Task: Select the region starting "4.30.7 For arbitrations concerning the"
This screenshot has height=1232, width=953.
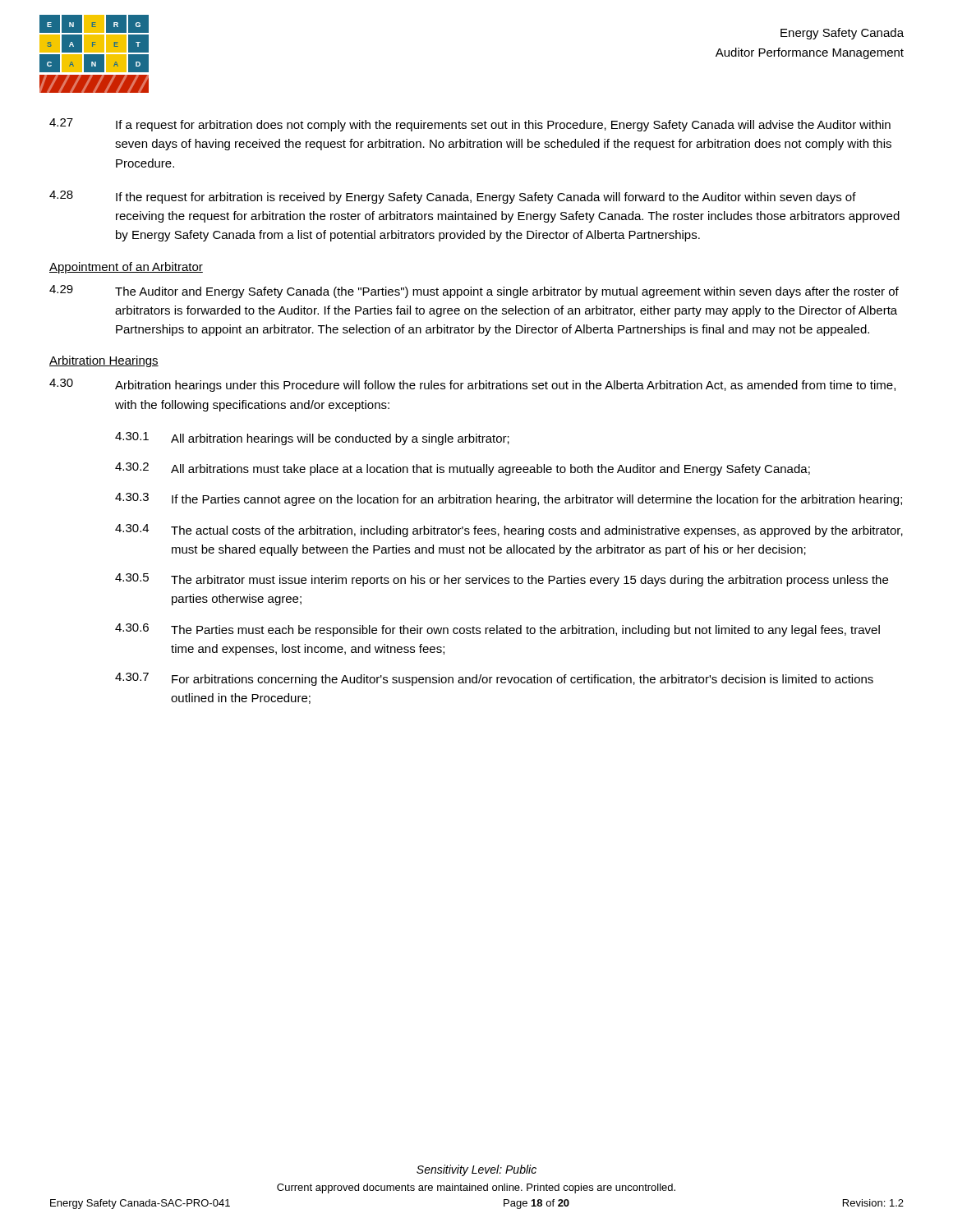Action: [509, 688]
